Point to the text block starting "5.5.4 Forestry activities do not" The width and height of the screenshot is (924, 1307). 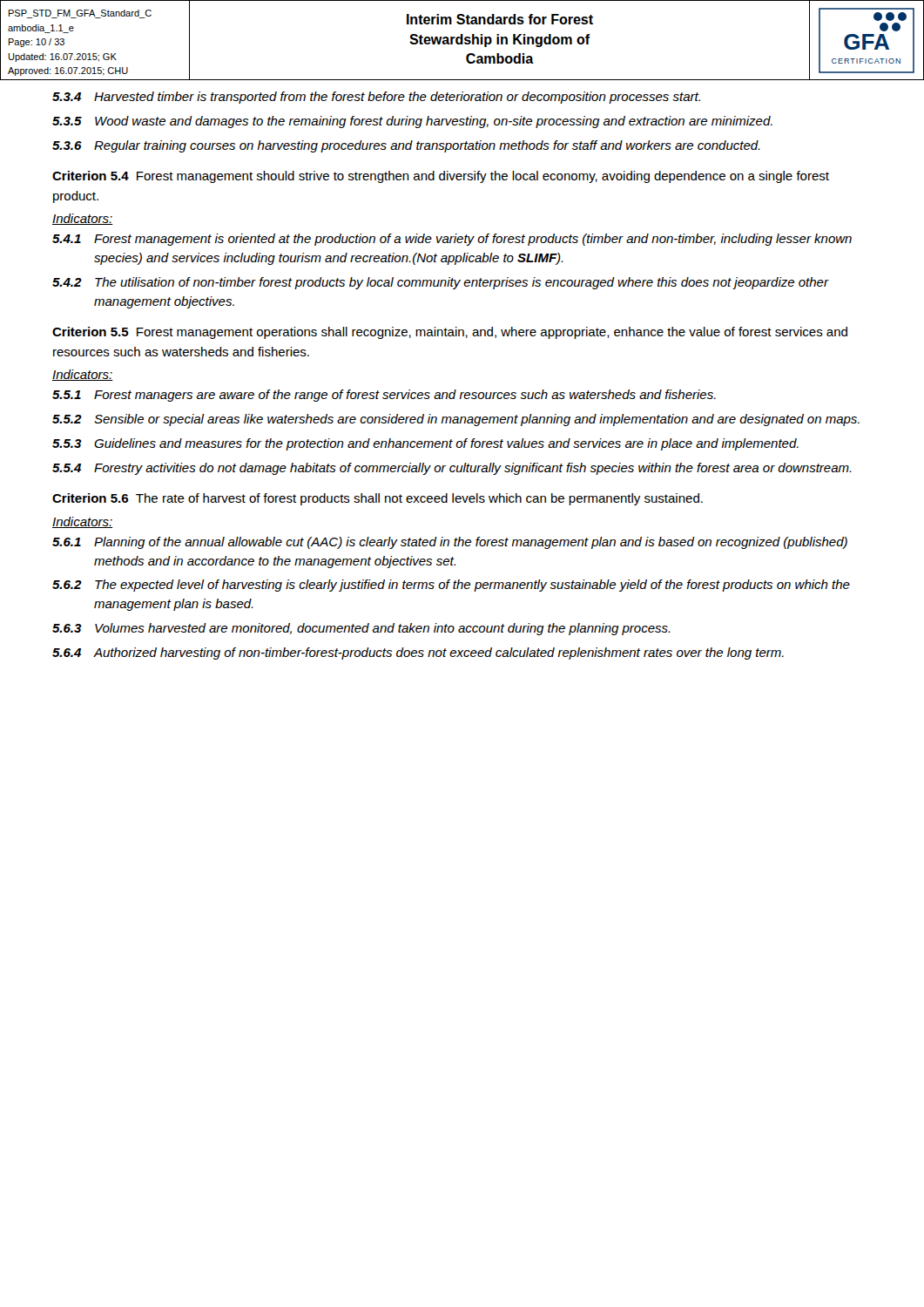[462, 467]
